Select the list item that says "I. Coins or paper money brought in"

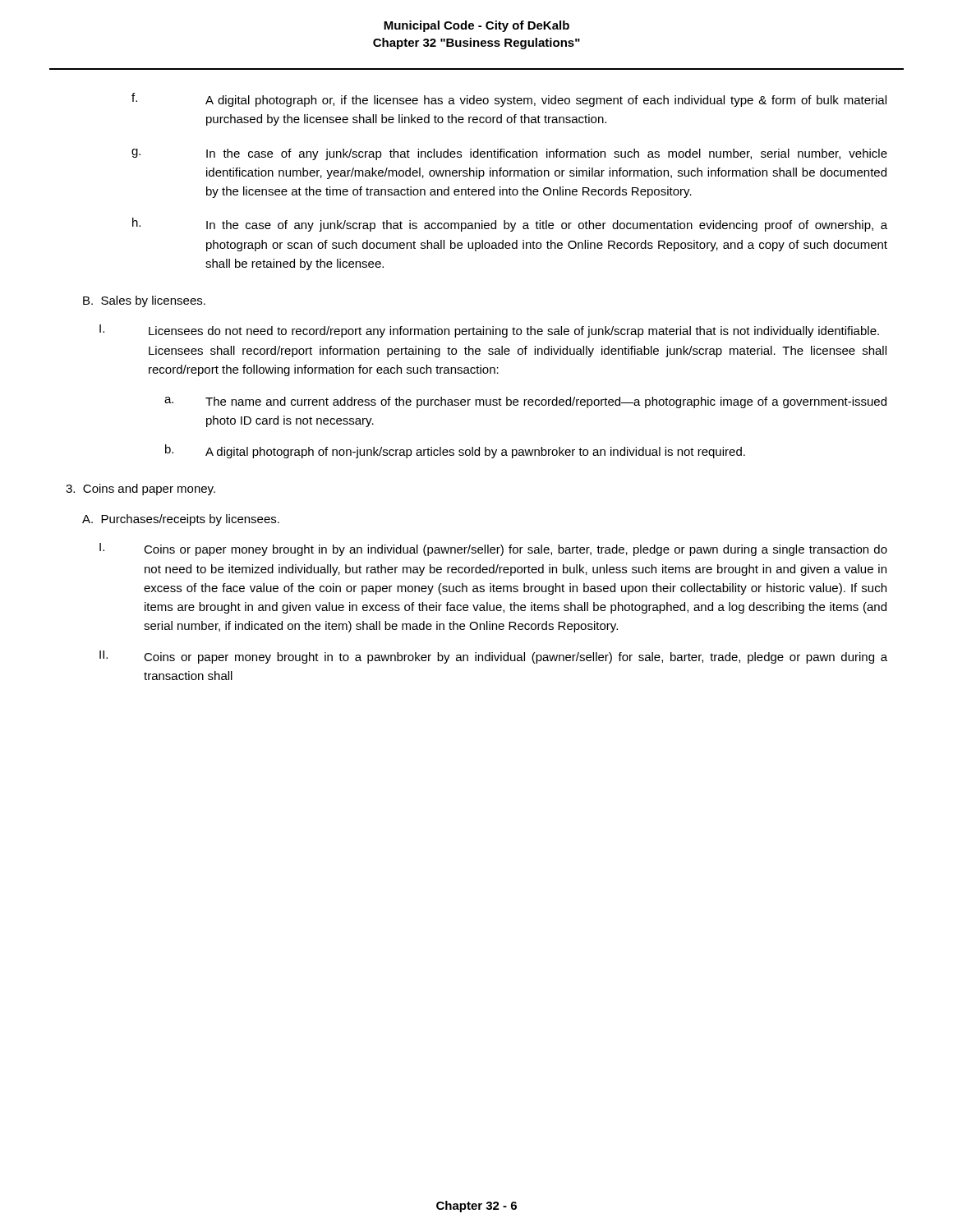pyautogui.click(x=493, y=588)
